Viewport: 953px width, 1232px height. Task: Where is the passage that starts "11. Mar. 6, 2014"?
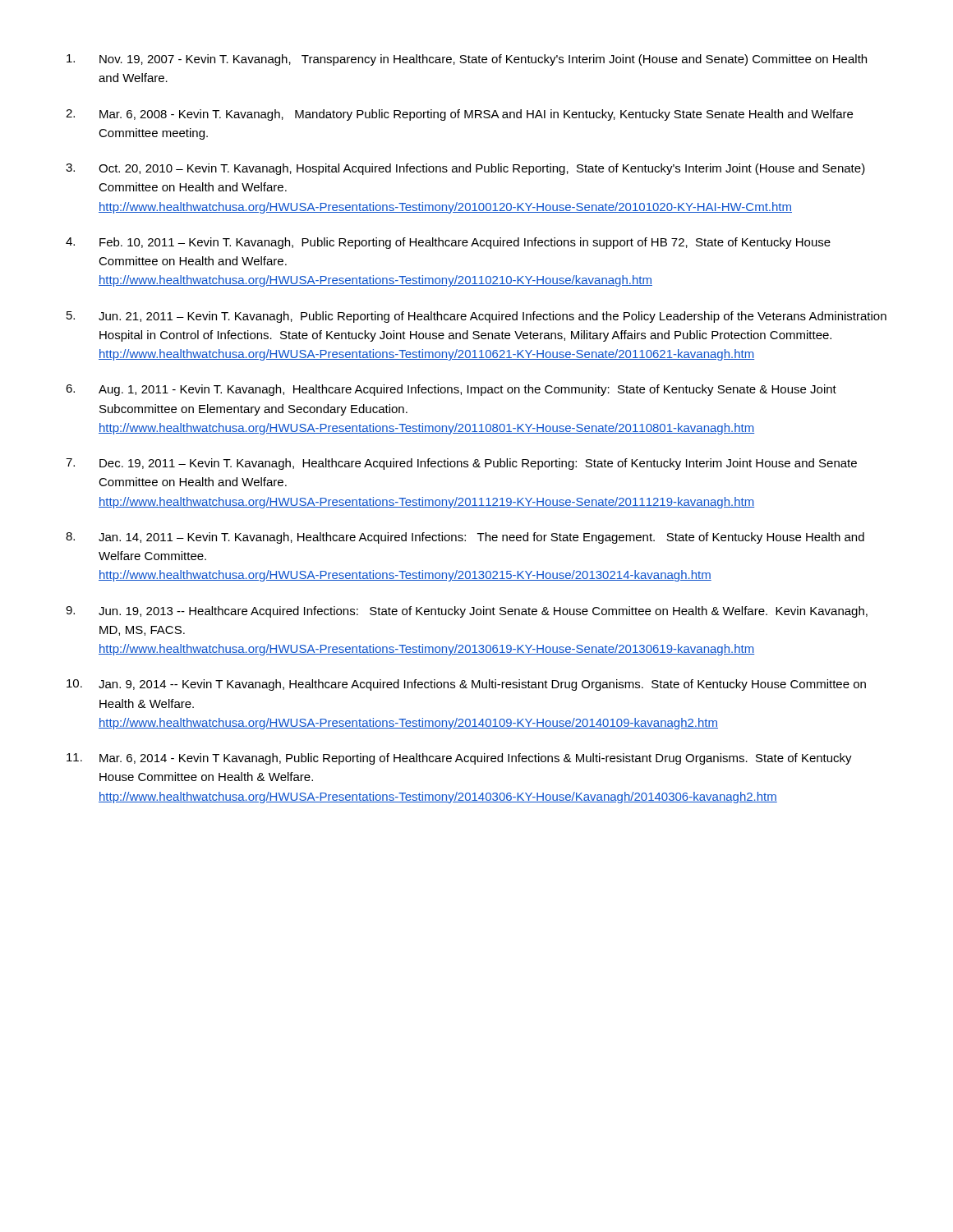click(459, 759)
